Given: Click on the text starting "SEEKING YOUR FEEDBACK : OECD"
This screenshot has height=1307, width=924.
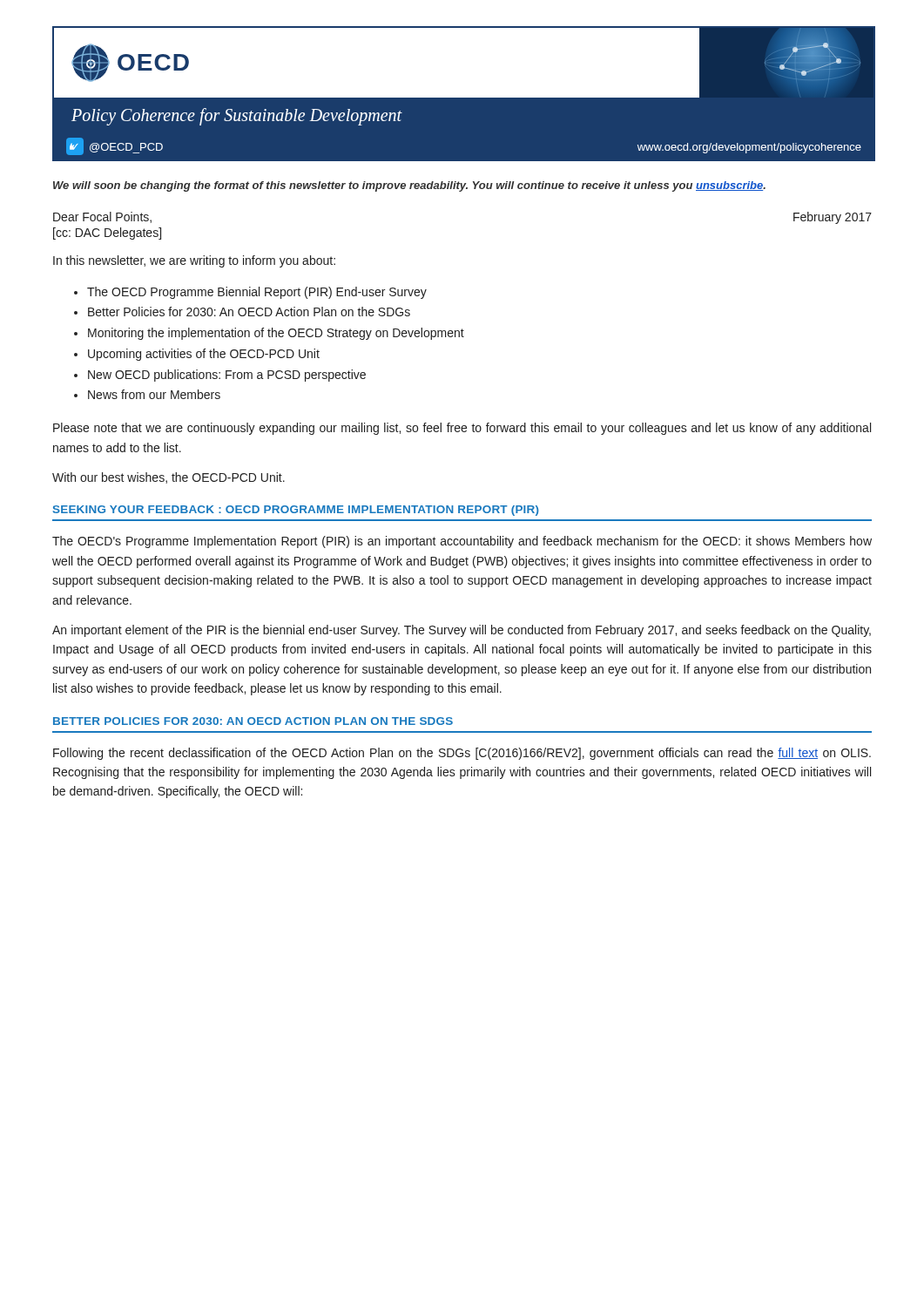Looking at the screenshot, I should [296, 510].
